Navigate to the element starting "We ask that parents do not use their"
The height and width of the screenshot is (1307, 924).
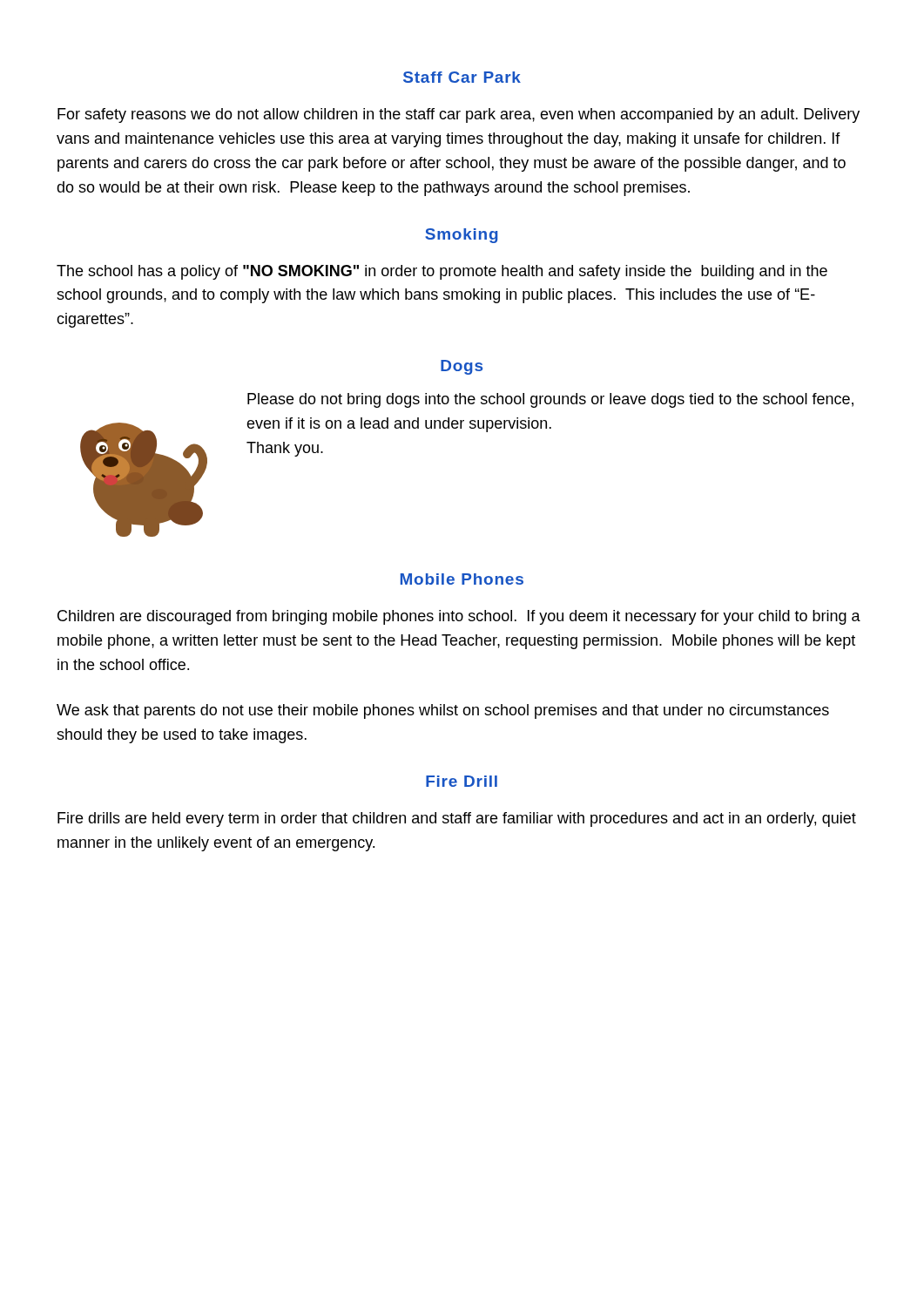click(443, 722)
